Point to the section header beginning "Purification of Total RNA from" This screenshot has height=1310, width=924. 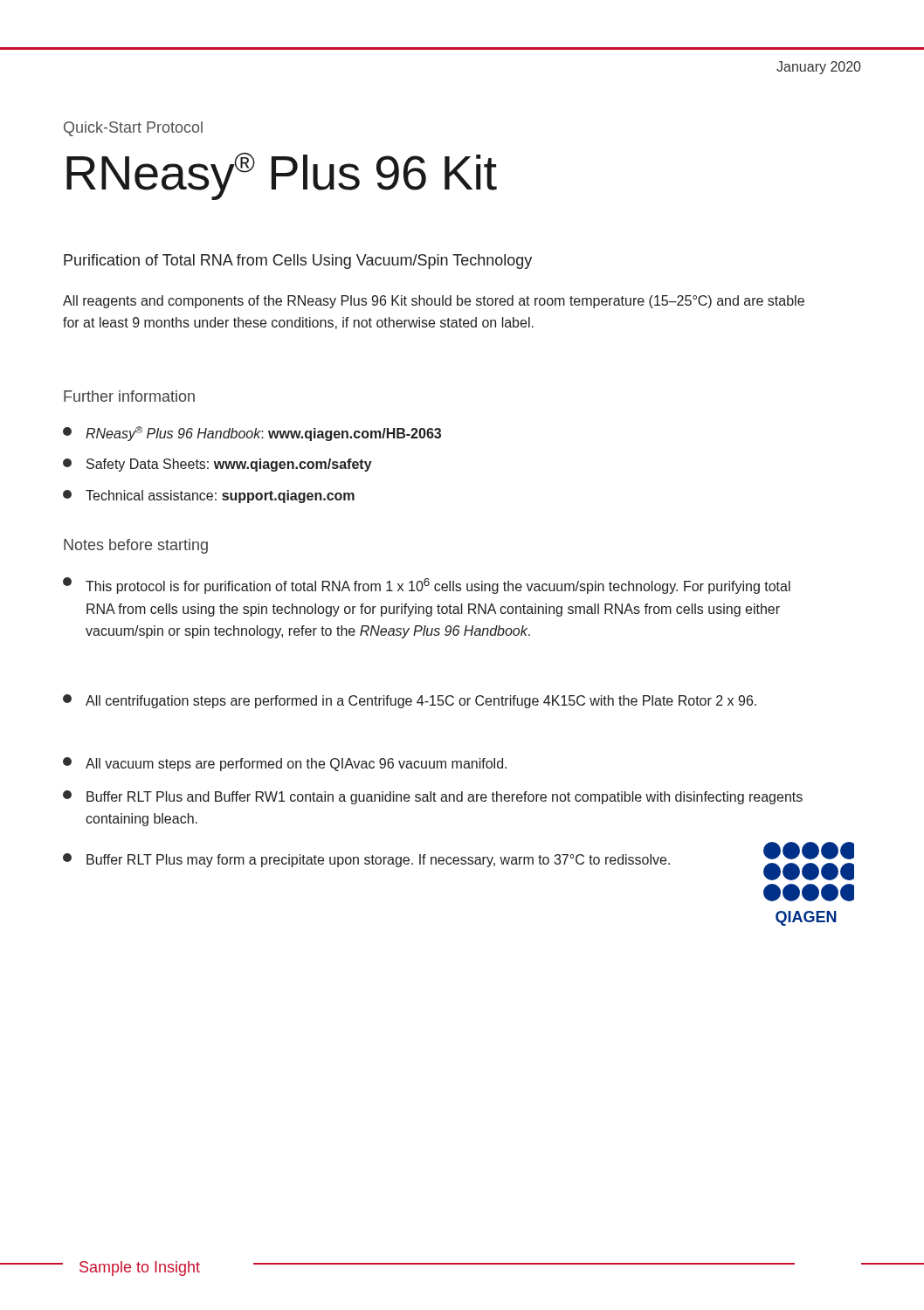click(x=298, y=260)
